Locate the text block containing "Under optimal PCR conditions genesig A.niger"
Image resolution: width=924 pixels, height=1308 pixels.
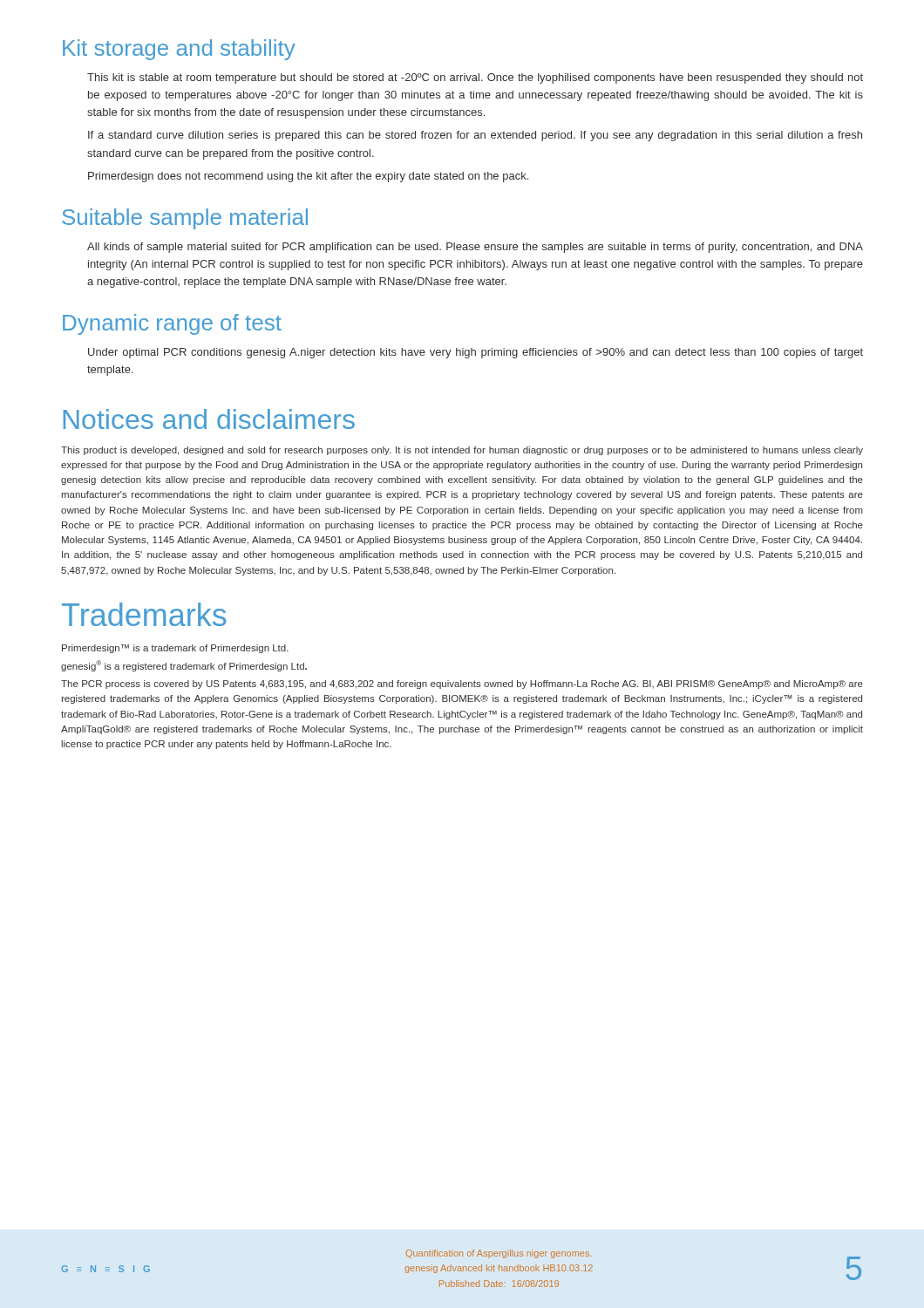[x=475, y=361]
